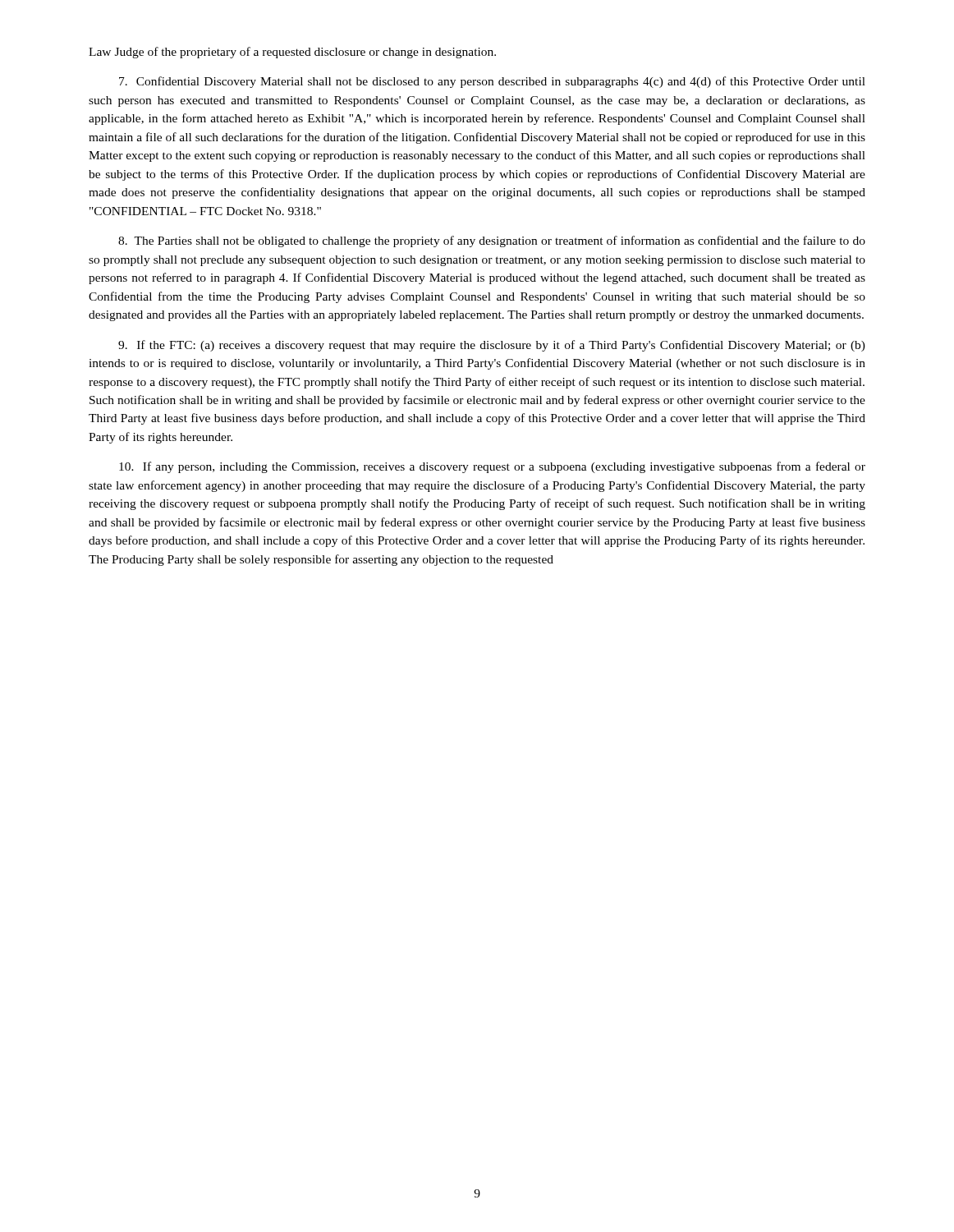Select the text starting "Law Judge of the proprietary of a requested"
The height and width of the screenshot is (1232, 954).
293,51
